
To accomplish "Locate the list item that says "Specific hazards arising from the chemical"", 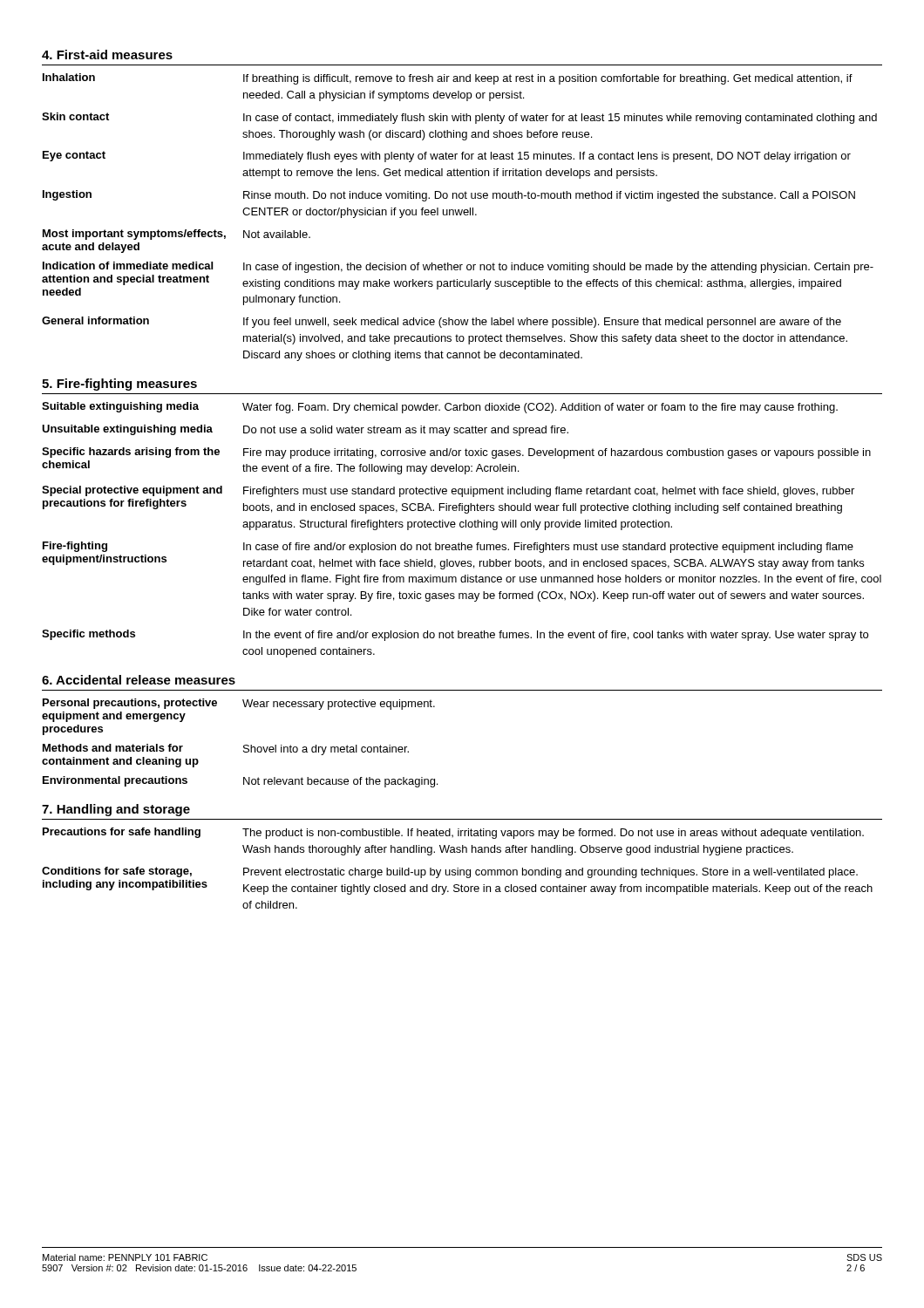I will point(462,461).
